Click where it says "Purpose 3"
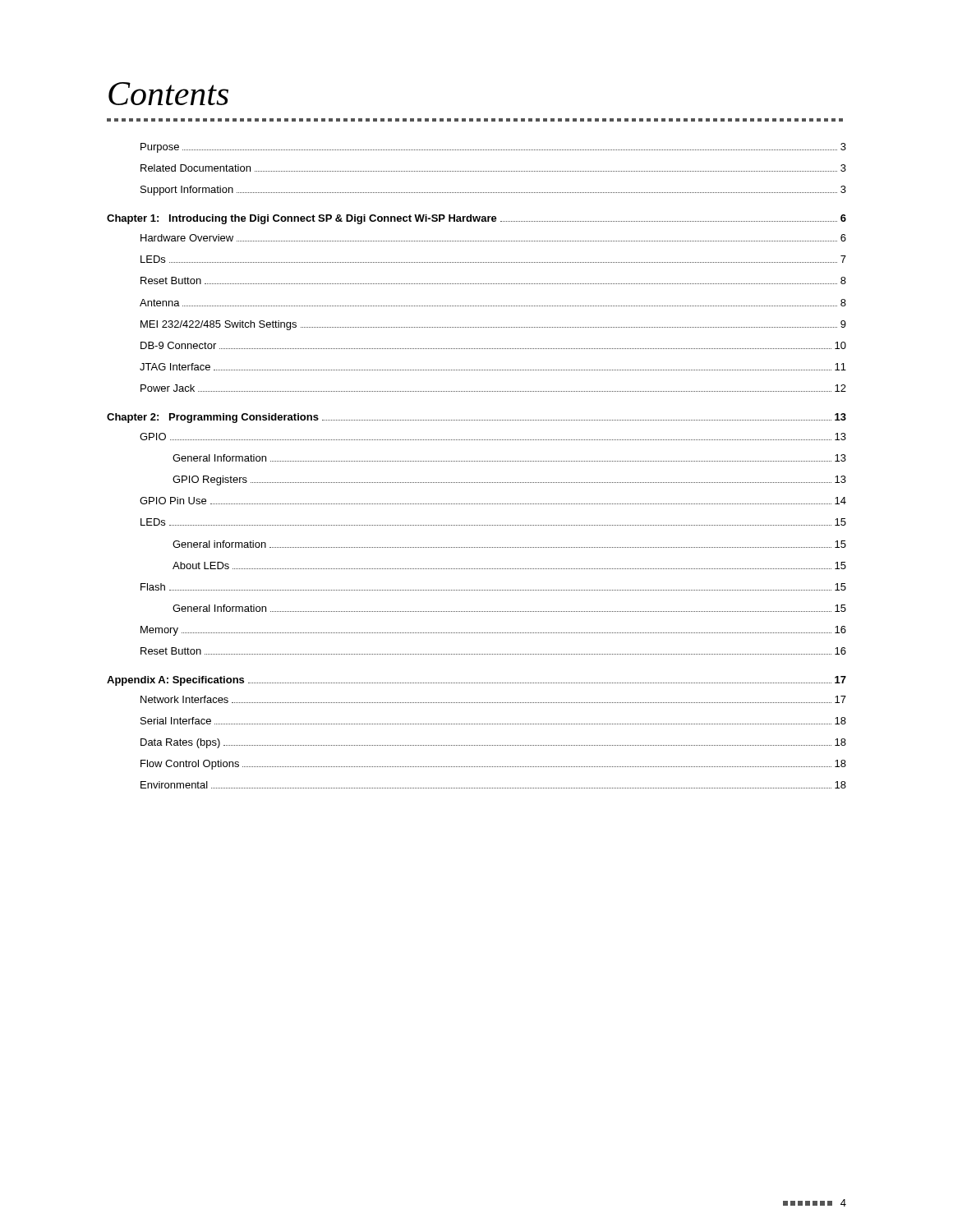The width and height of the screenshot is (953, 1232). tap(493, 147)
